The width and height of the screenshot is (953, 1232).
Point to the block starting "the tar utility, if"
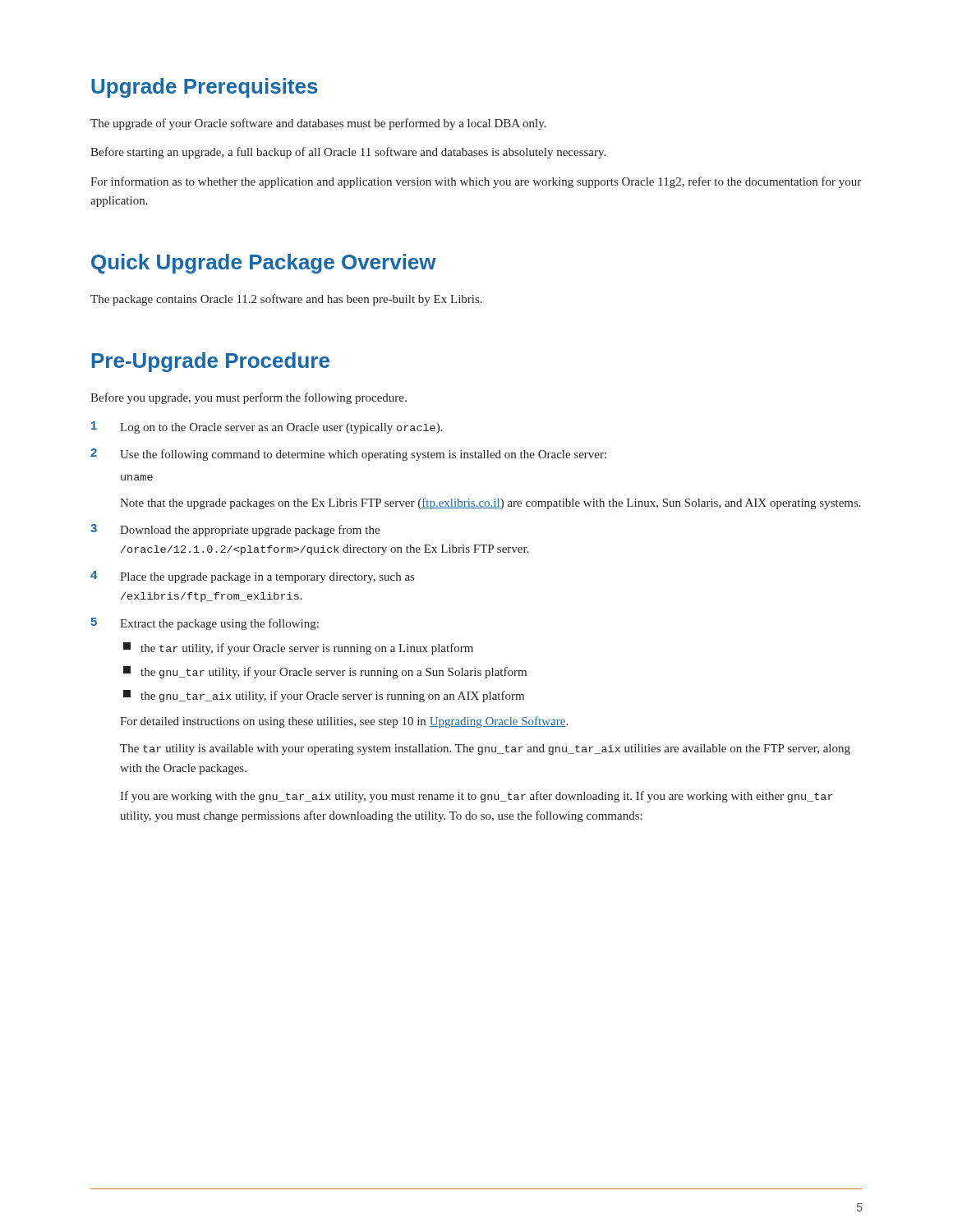(298, 649)
